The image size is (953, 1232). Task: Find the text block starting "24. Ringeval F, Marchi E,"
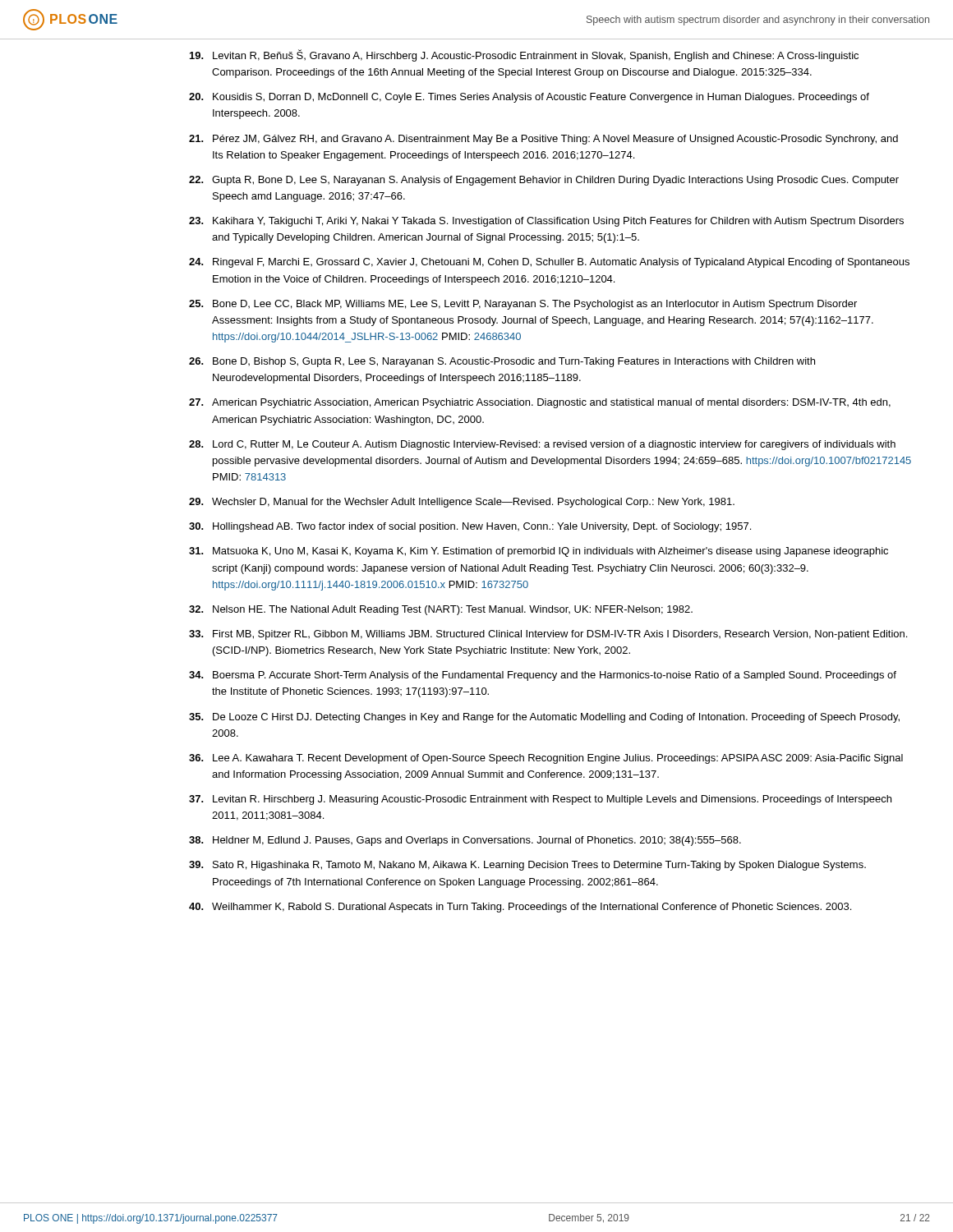(x=538, y=271)
